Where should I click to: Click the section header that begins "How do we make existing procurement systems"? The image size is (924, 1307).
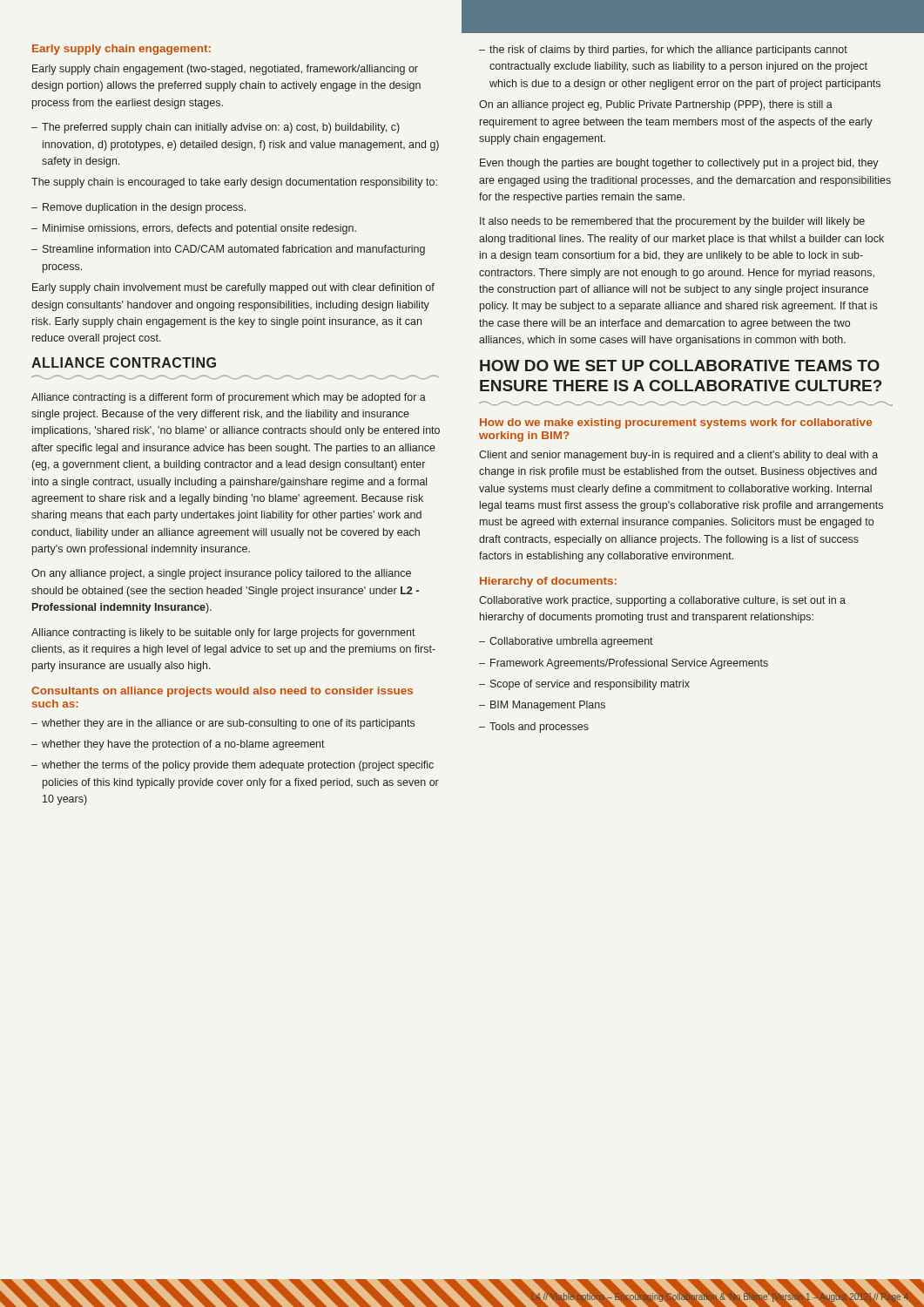676,429
